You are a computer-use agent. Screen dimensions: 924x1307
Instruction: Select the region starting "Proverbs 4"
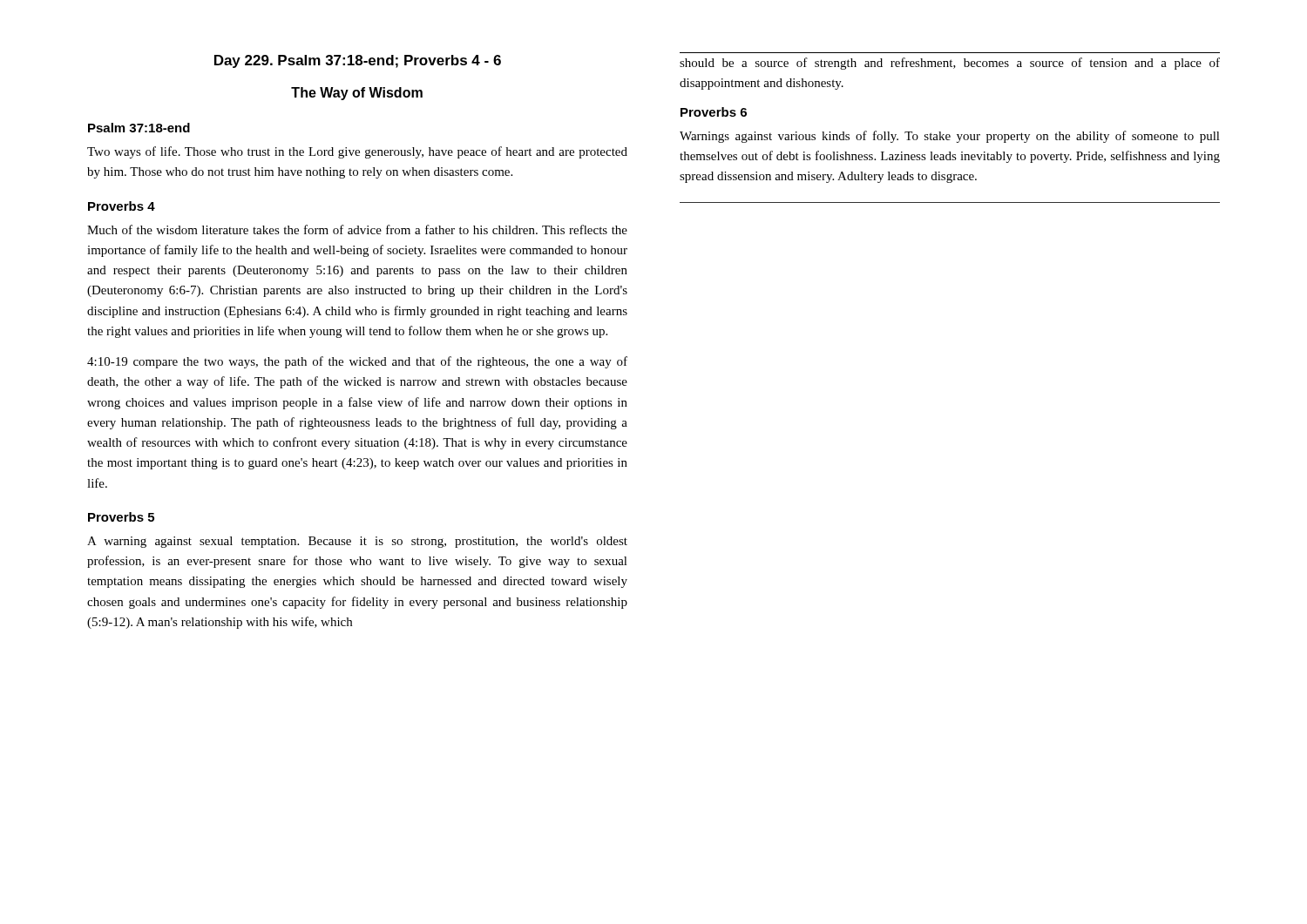tap(121, 205)
